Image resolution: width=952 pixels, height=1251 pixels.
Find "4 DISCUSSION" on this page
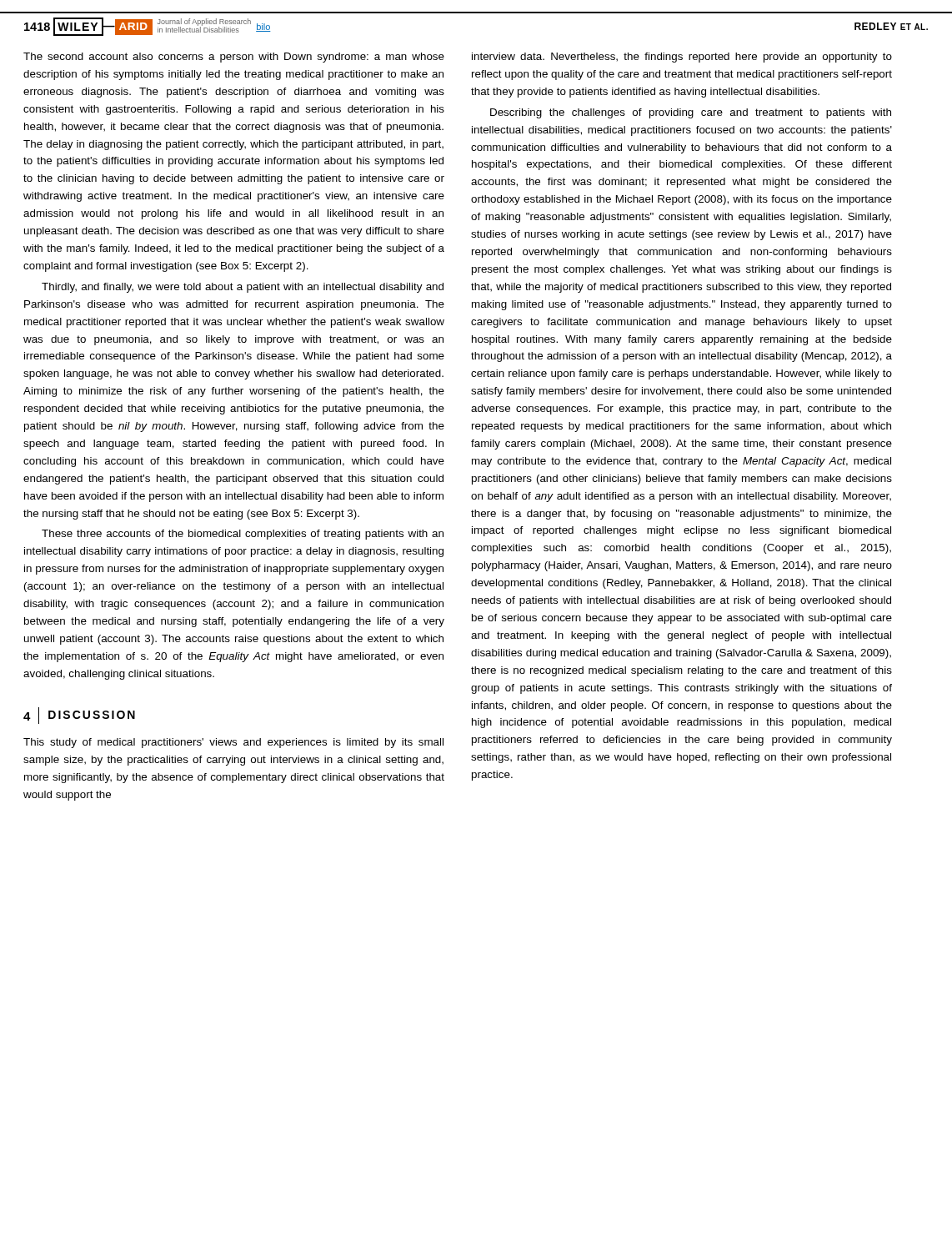click(80, 716)
